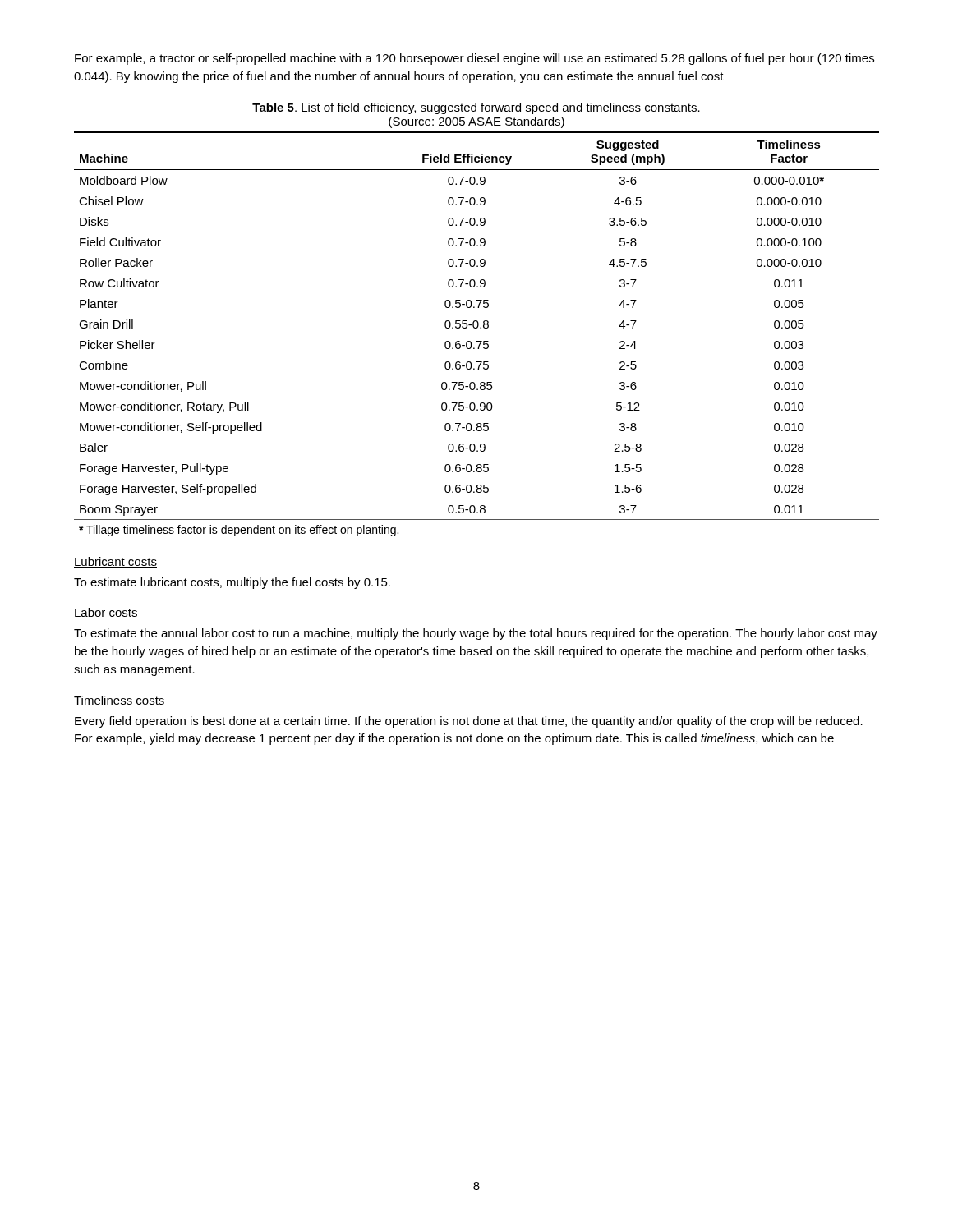Navigate to the text starting "To estimate the"
The image size is (953, 1232).
[x=476, y=651]
